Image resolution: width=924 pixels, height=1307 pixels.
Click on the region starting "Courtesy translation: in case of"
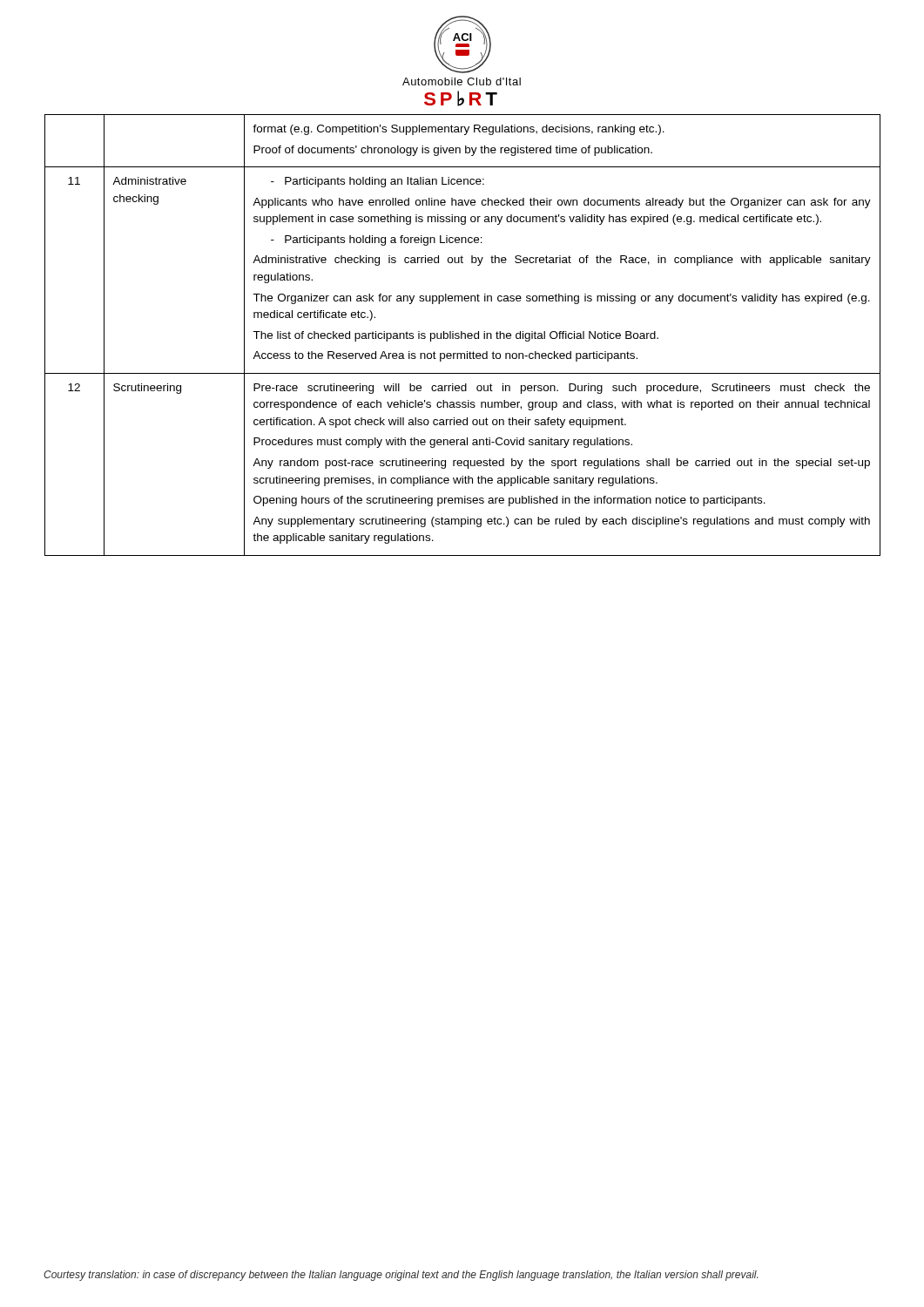click(x=401, y=1275)
